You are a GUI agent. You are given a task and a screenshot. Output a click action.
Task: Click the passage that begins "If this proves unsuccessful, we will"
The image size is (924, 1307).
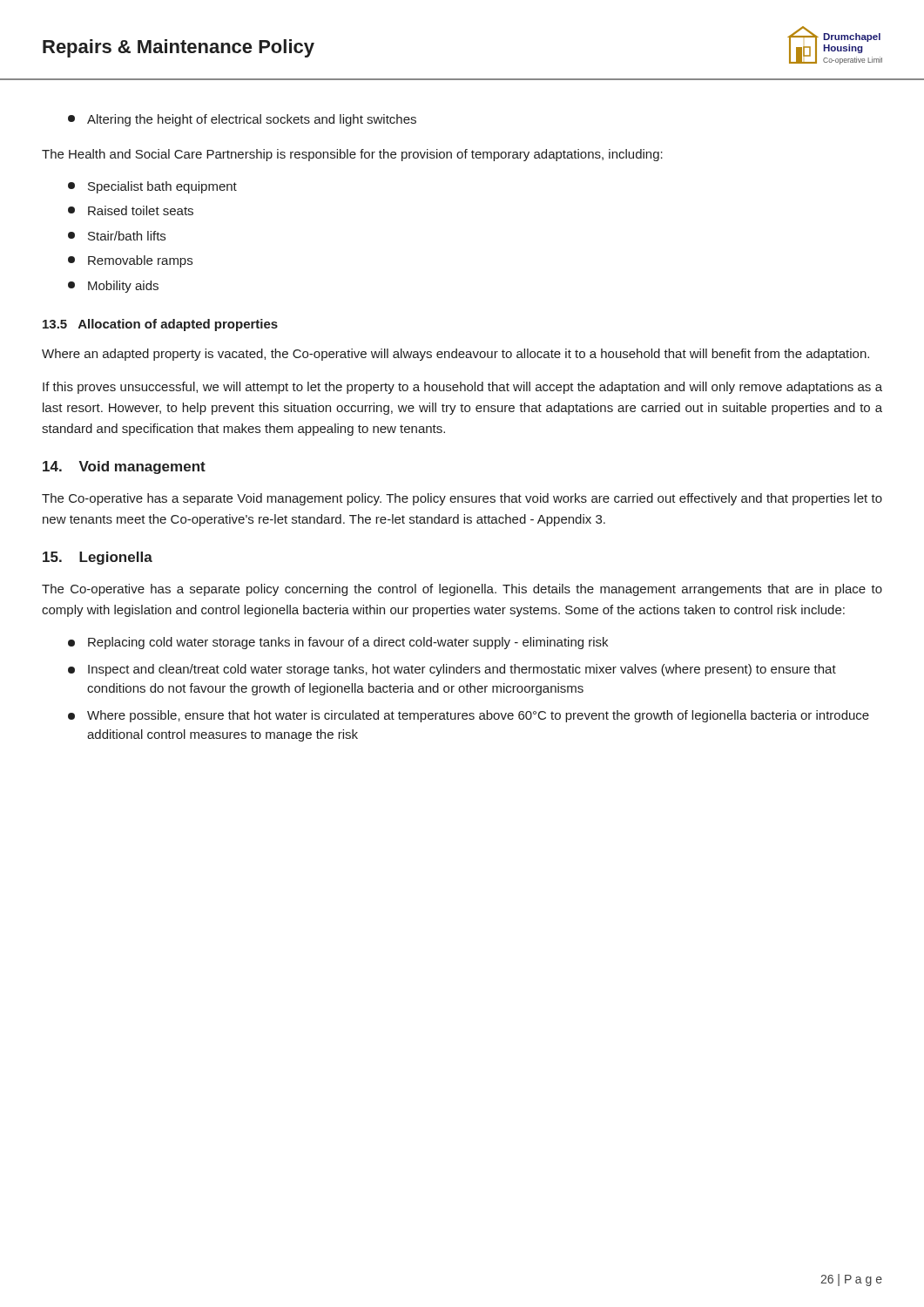tap(462, 407)
